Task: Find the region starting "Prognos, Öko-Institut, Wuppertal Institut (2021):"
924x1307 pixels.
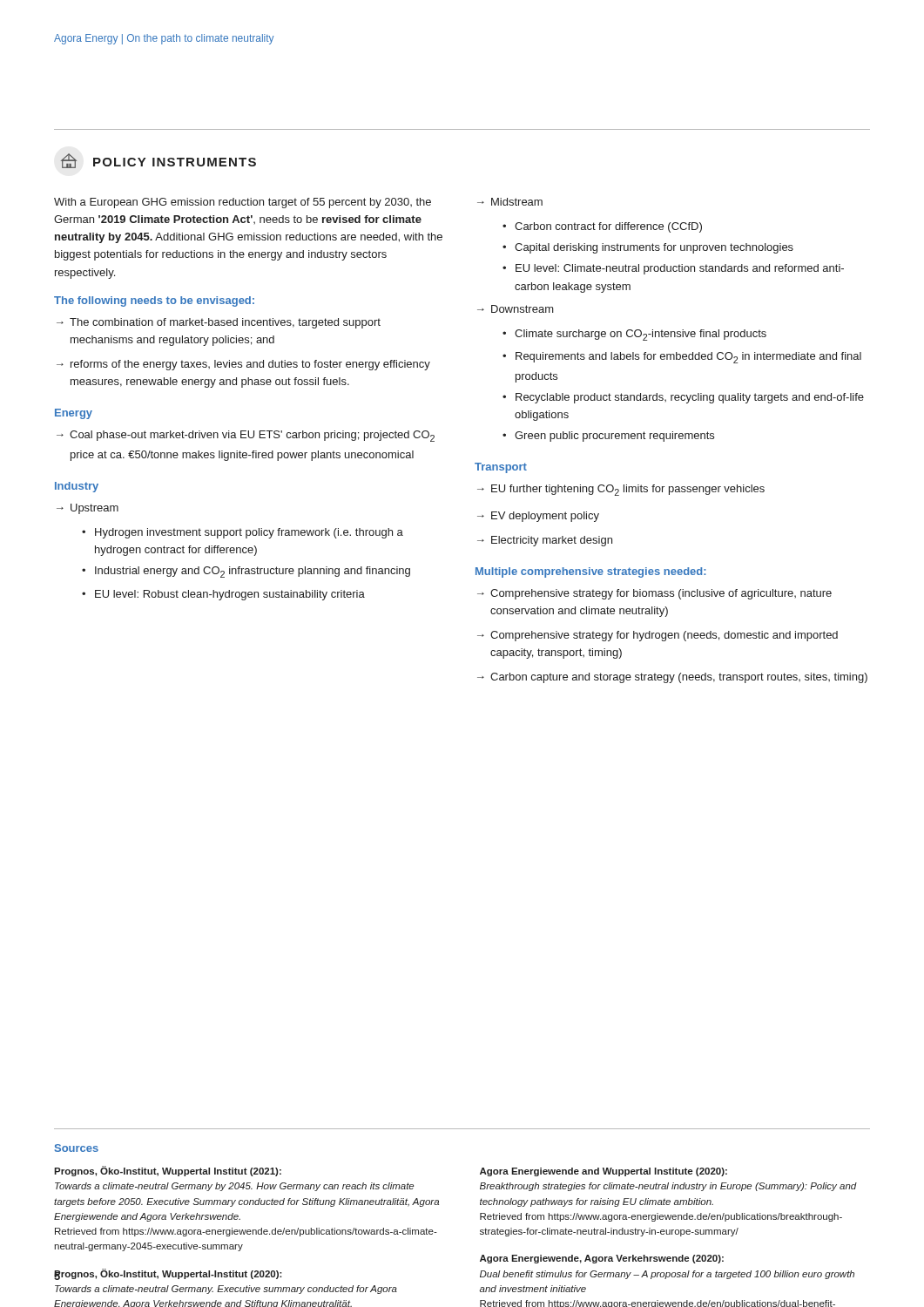Action: (x=247, y=1209)
